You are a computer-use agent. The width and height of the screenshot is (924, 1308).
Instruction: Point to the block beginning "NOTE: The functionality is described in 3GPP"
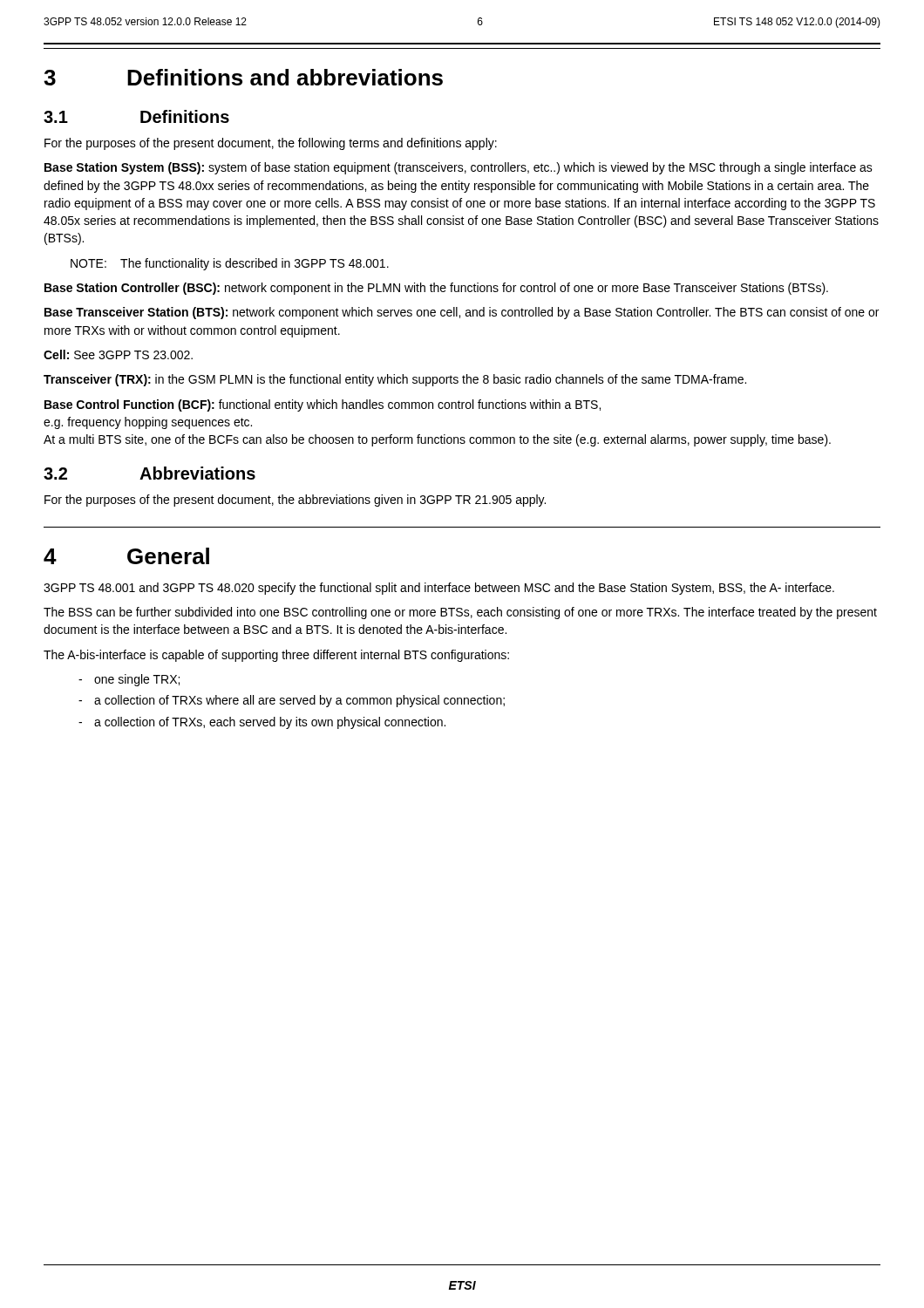[230, 264]
